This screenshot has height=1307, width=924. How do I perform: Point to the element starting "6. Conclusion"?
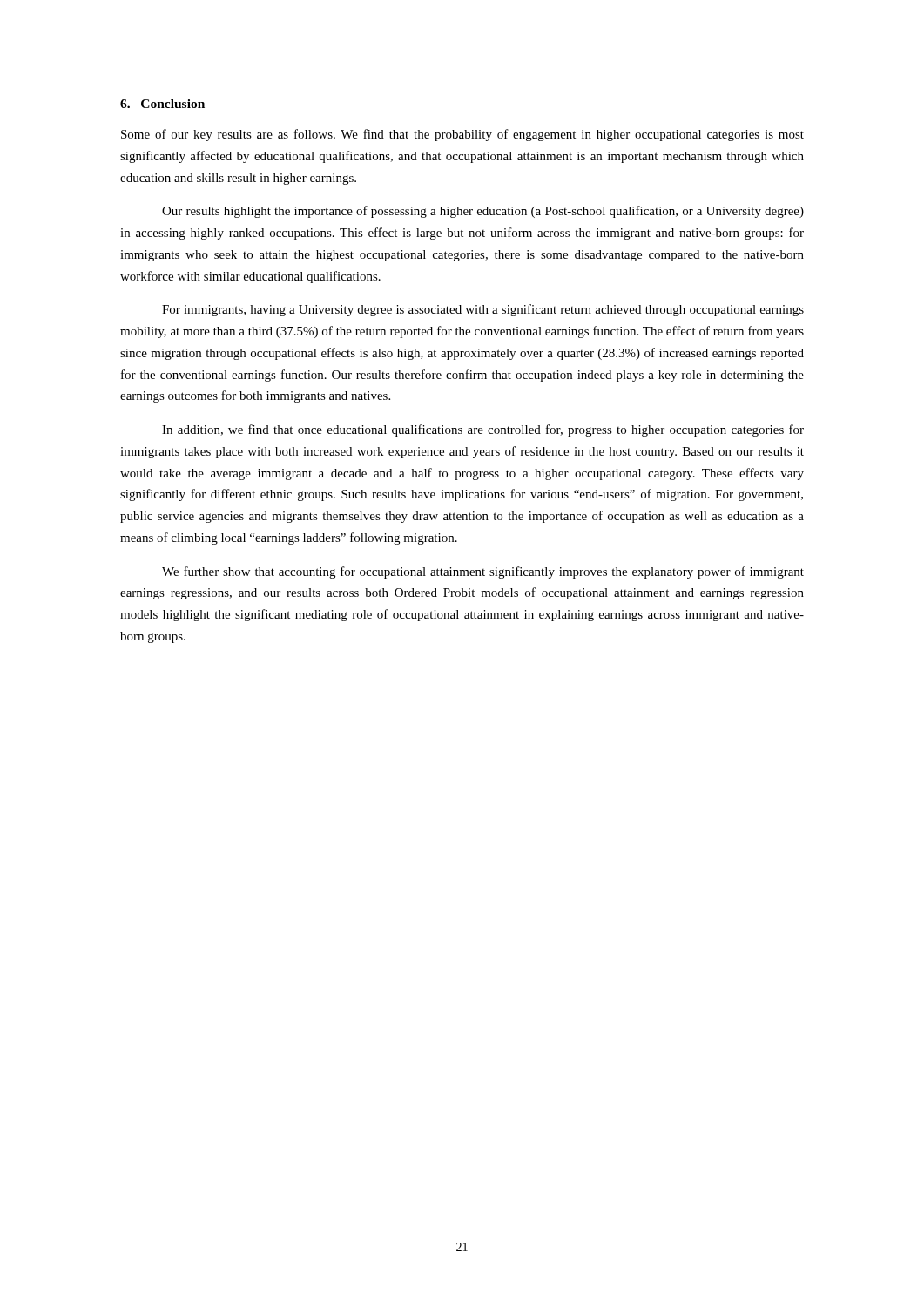163,103
